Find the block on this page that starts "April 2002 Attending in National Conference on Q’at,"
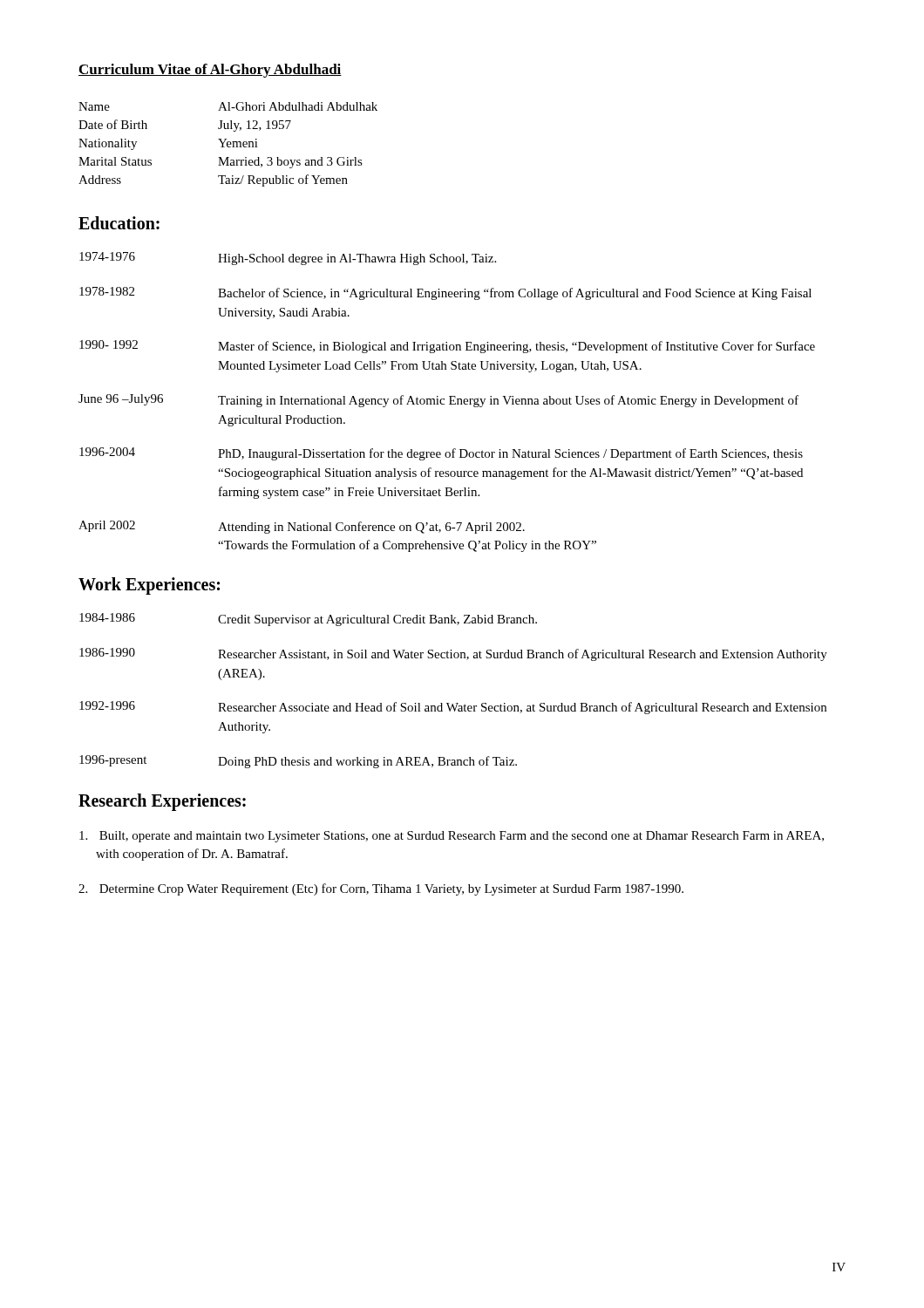The image size is (924, 1308). [338, 537]
